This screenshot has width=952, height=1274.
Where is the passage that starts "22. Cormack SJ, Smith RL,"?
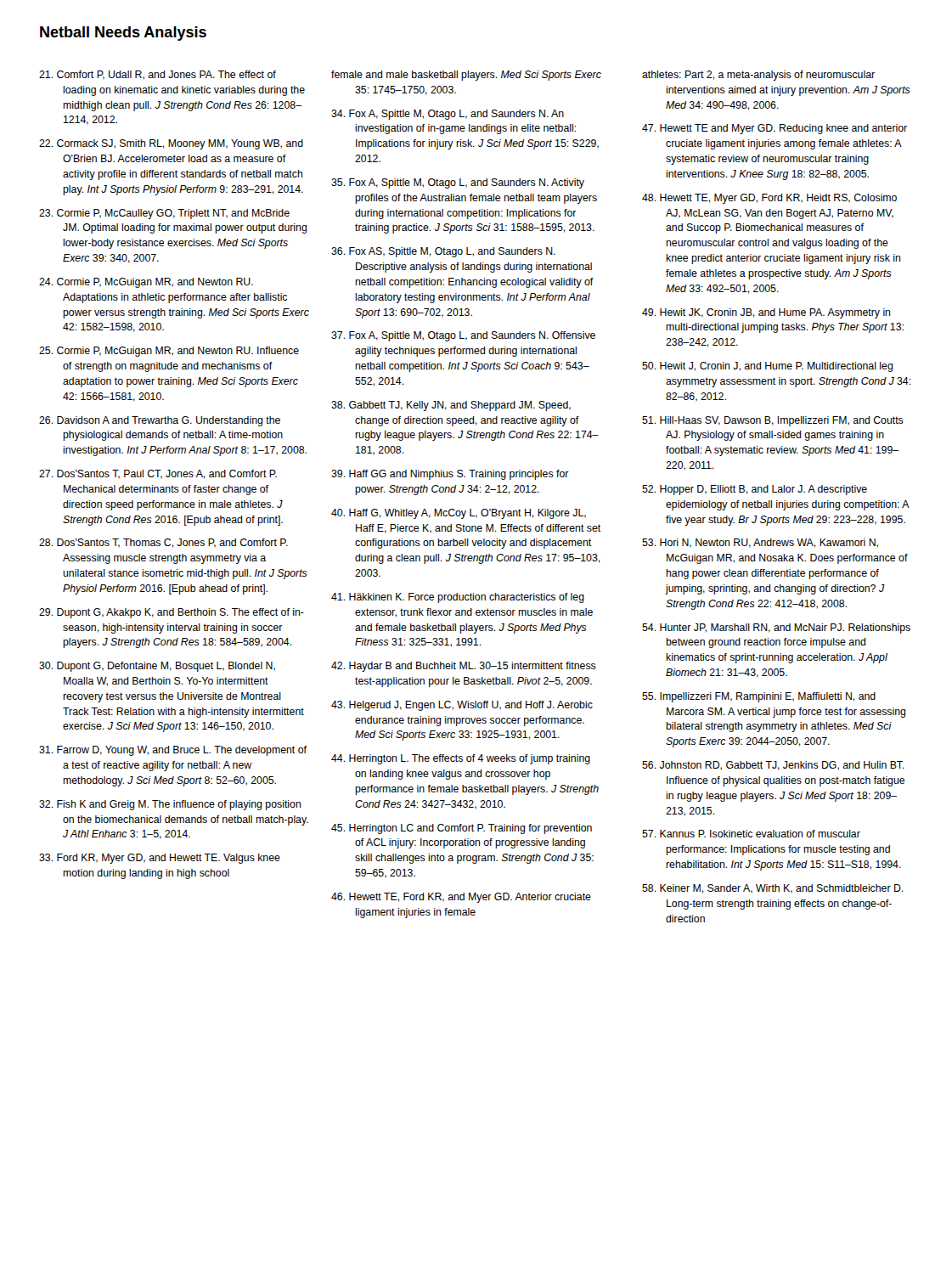(x=171, y=167)
